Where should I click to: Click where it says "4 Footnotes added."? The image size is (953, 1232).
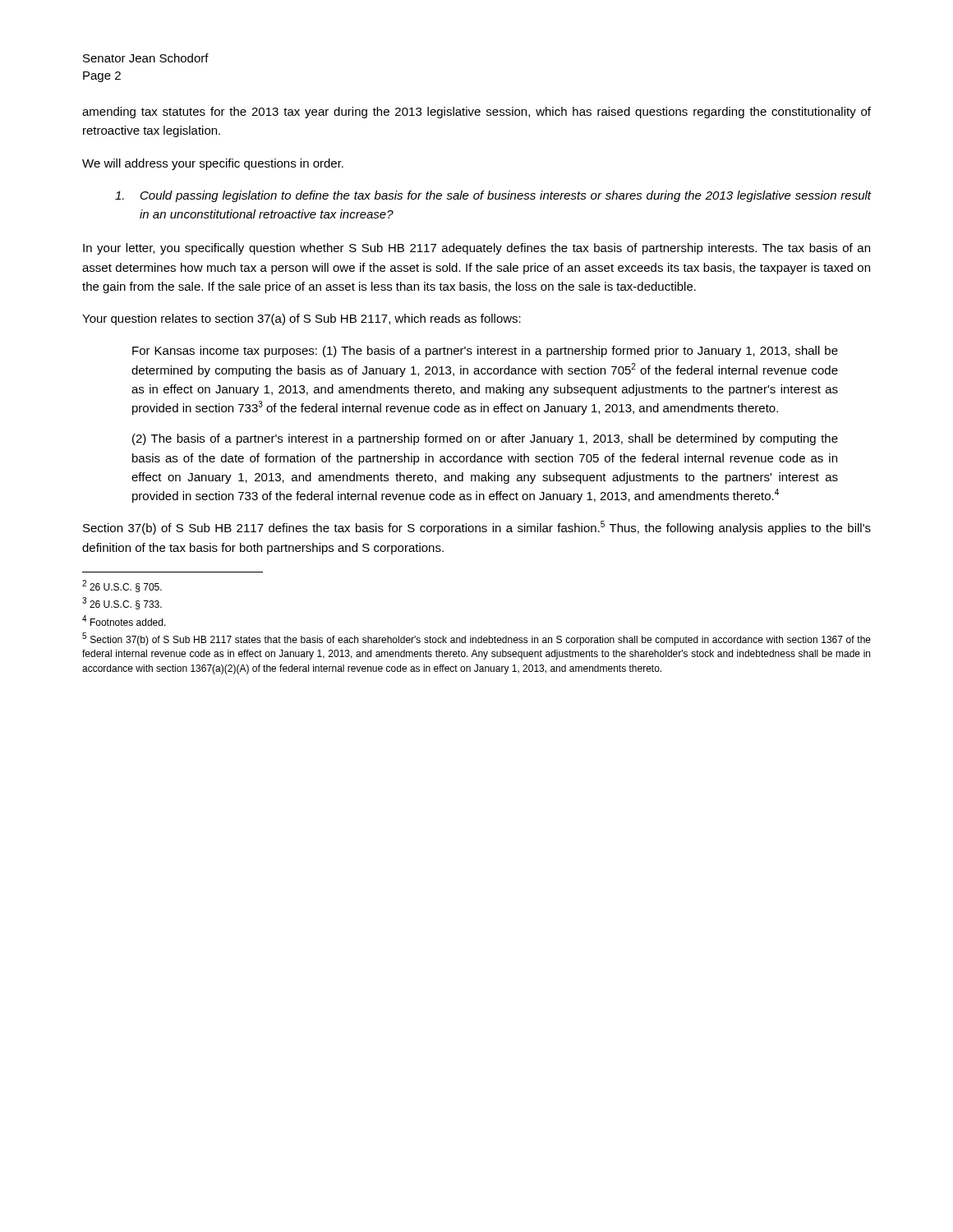pyautogui.click(x=124, y=622)
